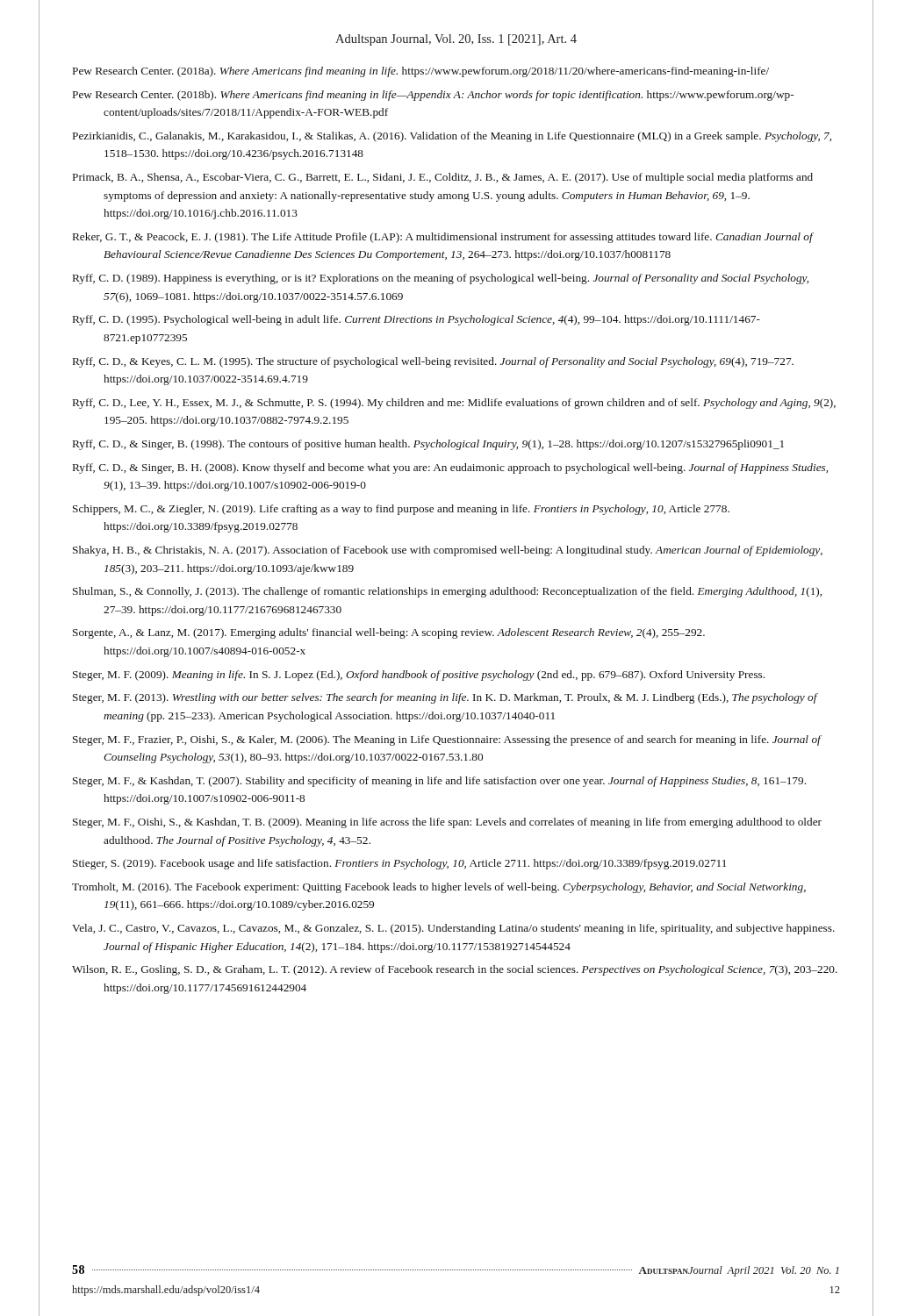The width and height of the screenshot is (912, 1316).
Task: Click on the region starting "Pezirkianidis, C., Galanakis, M., Karakasidou, I., & Stalikas,"
Action: point(452,144)
